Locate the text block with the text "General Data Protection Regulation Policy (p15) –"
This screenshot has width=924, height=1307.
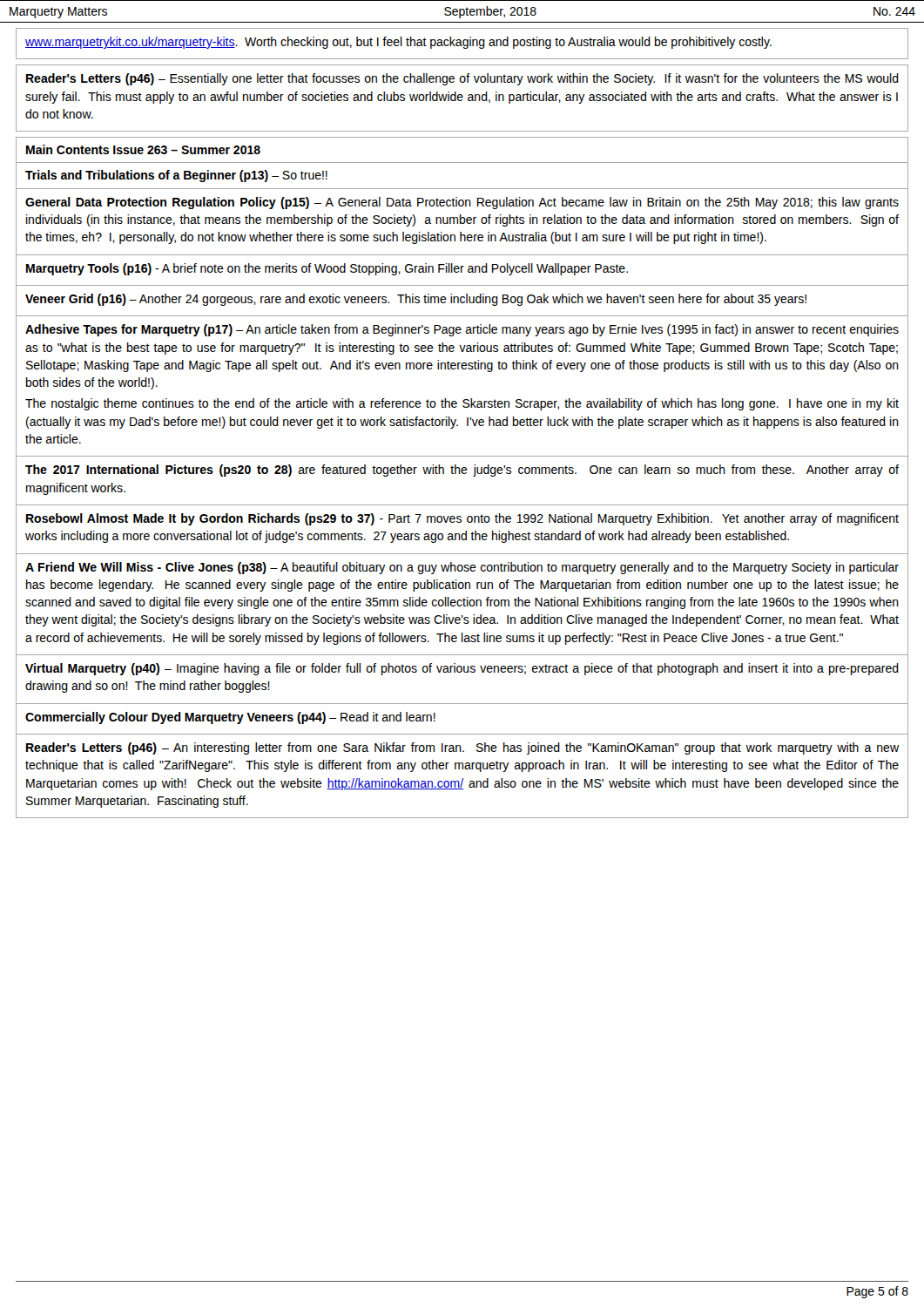(462, 220)
